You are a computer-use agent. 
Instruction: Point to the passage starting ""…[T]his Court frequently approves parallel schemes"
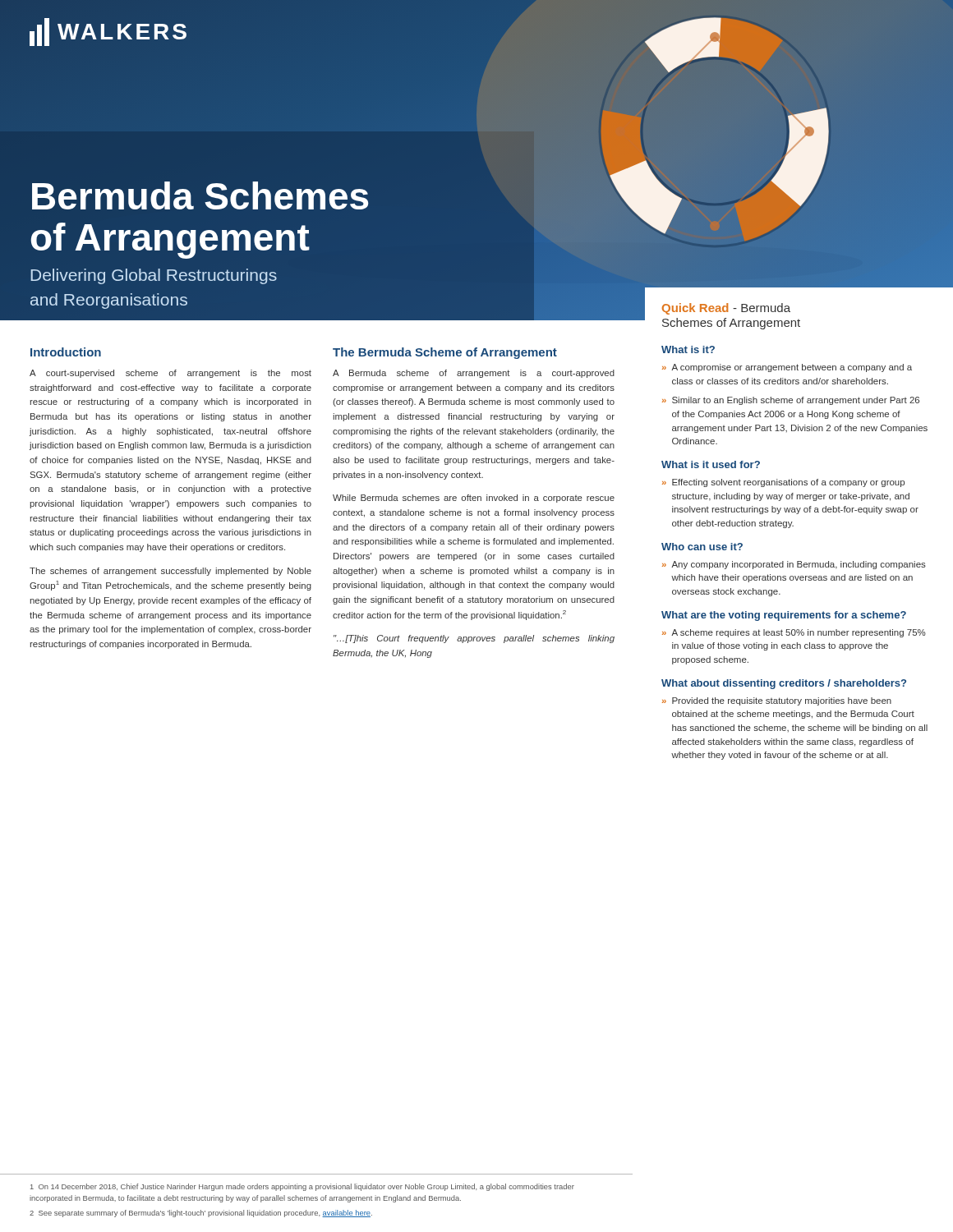click(x=474, y=646)
